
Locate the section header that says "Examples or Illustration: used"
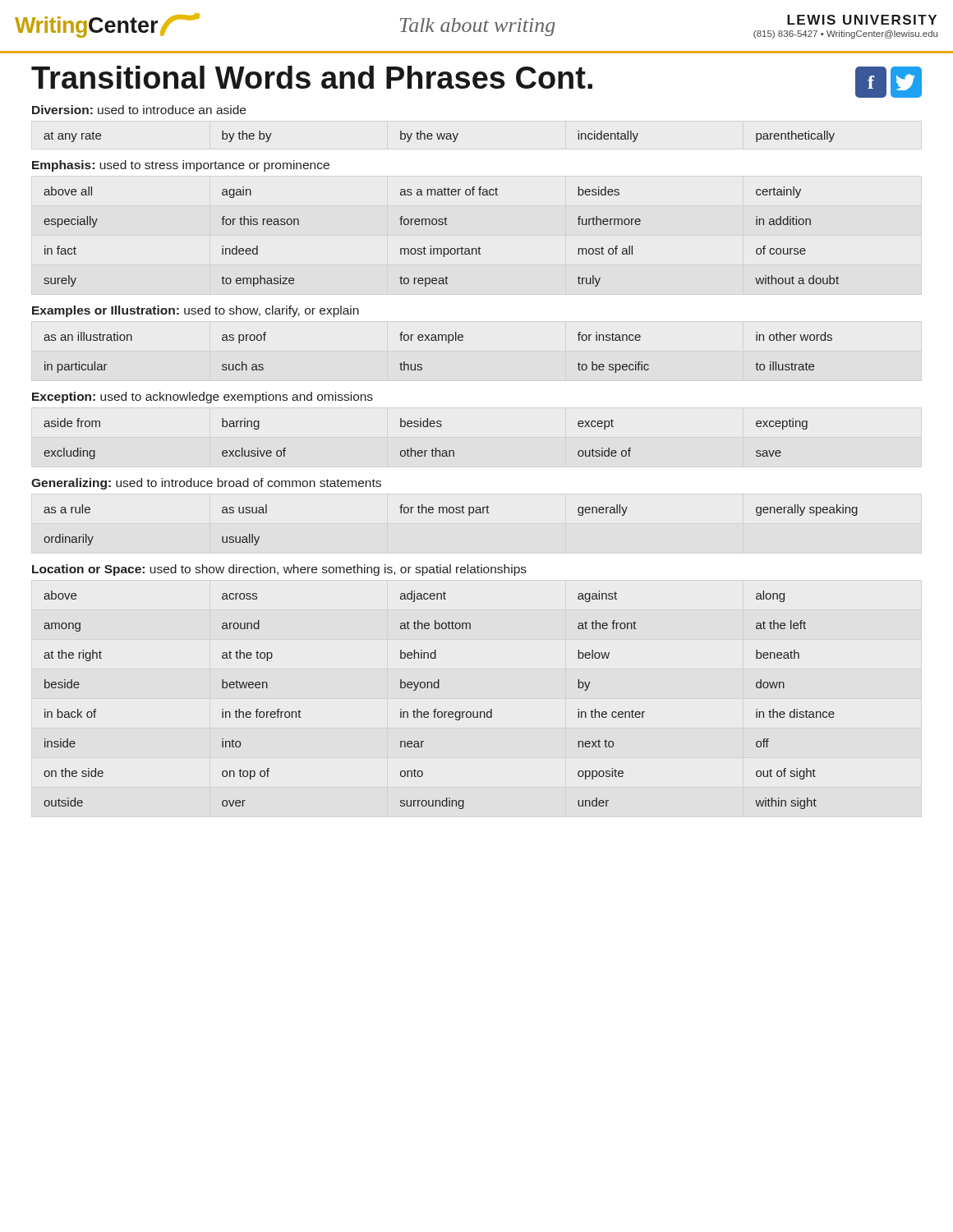(195, 310)
